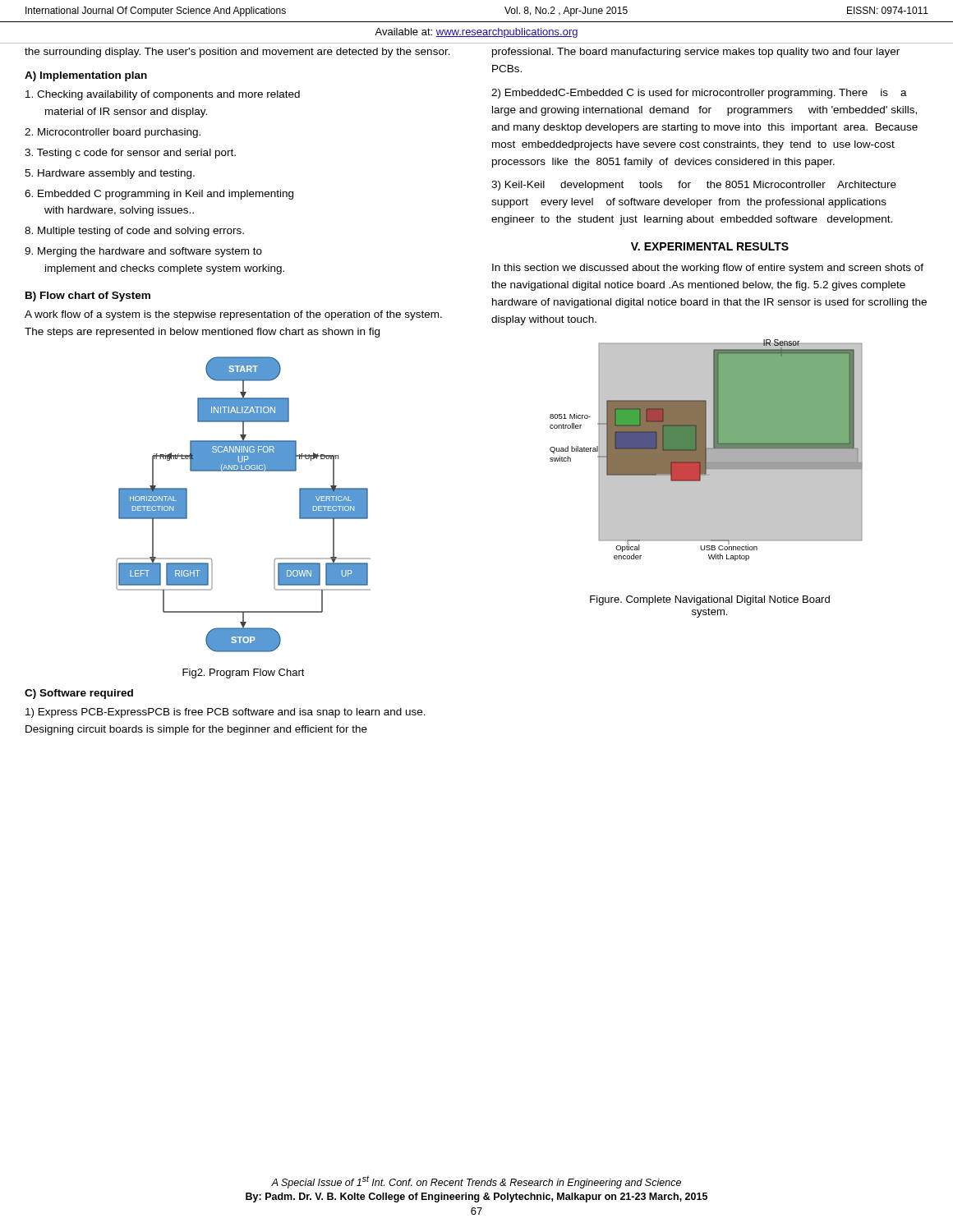This screenshot has width=953, height=1232.
Task: Click on the list item that says "5. Hardware assembly"
Action: [x=110, y=173]
